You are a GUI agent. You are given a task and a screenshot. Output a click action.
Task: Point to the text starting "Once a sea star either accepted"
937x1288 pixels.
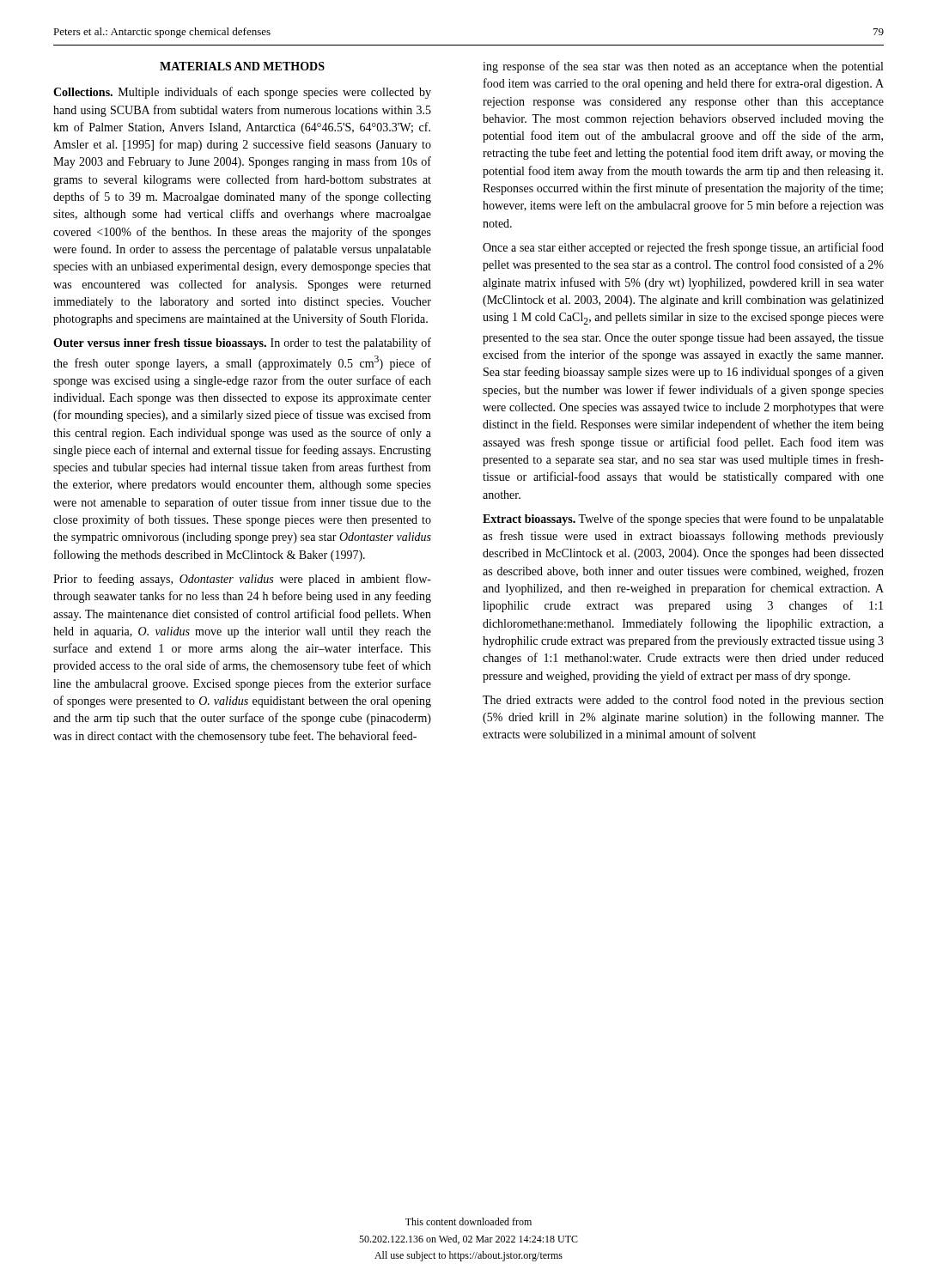click(x=683, y=371)
